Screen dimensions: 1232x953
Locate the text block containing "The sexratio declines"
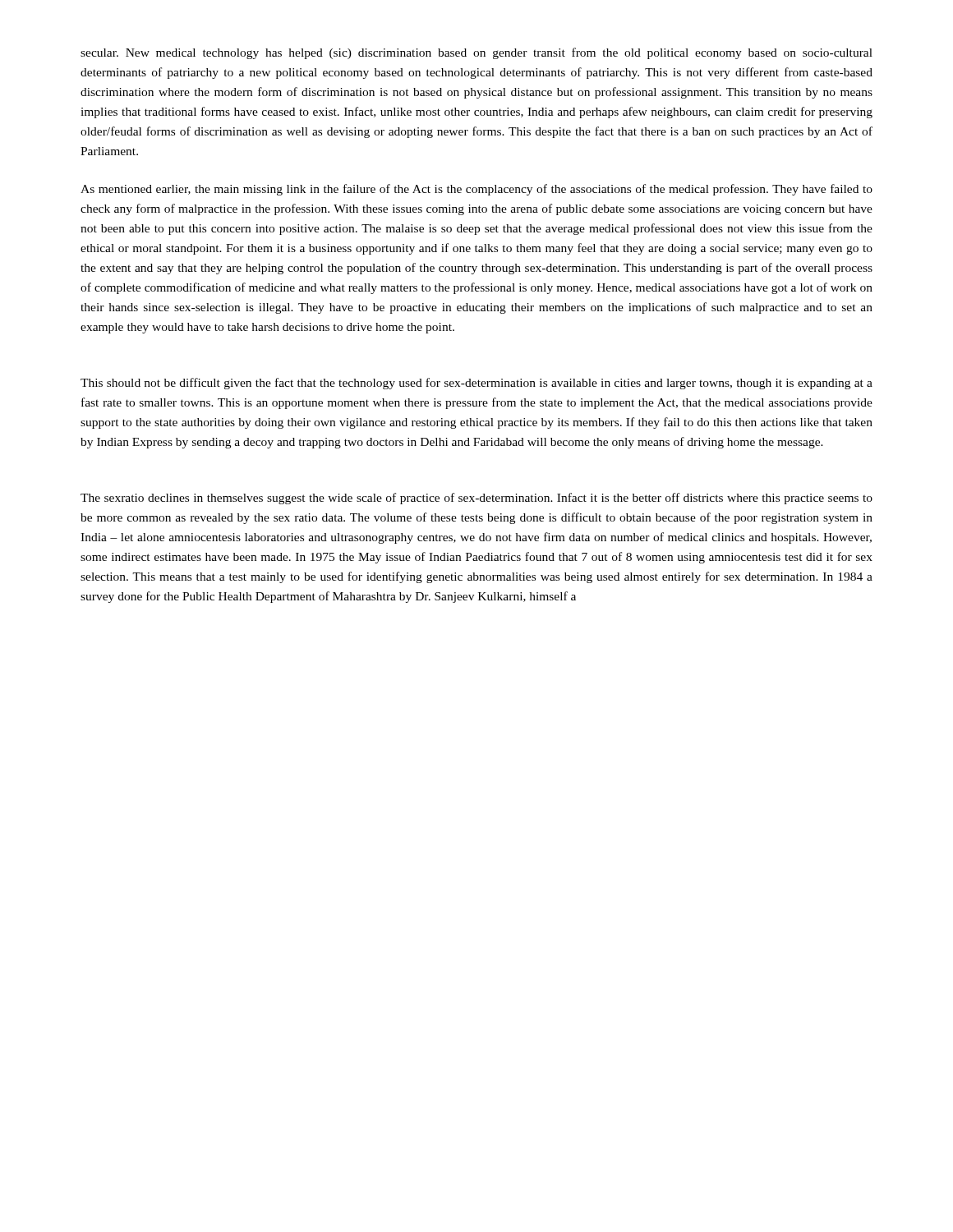click(476, 547)
